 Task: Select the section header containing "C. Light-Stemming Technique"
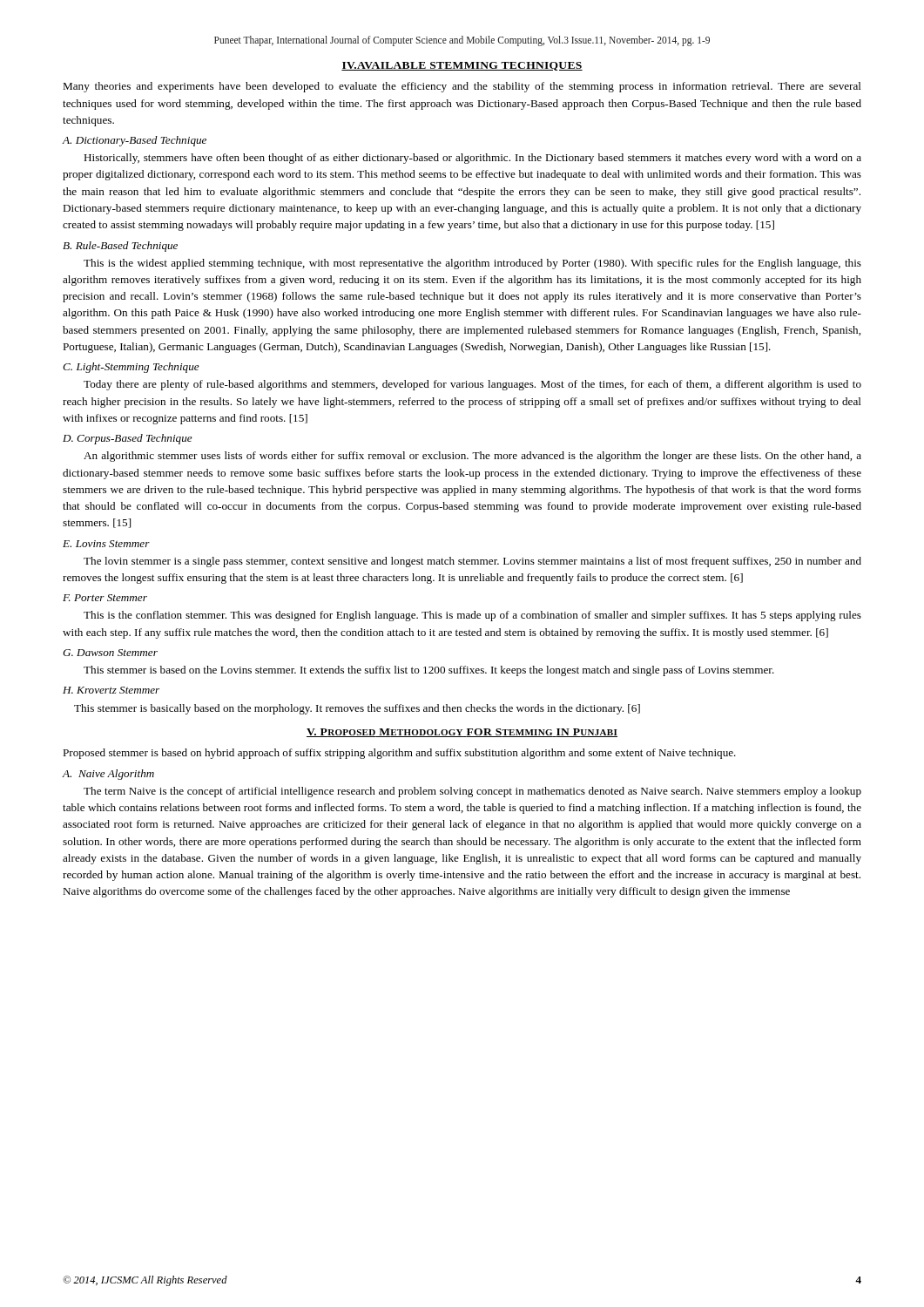(131, 367)
